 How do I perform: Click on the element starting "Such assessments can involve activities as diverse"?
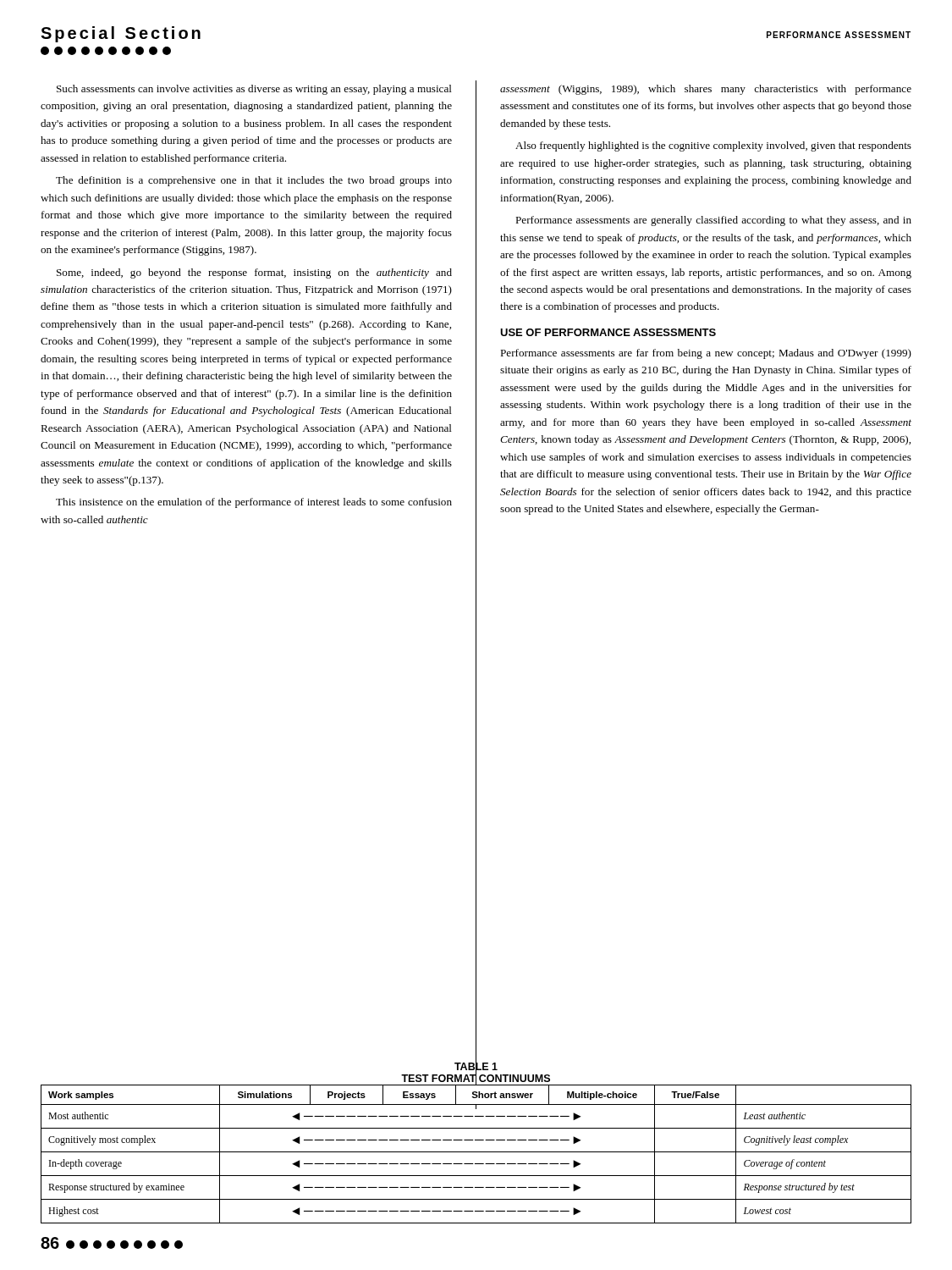click(246, 304)
